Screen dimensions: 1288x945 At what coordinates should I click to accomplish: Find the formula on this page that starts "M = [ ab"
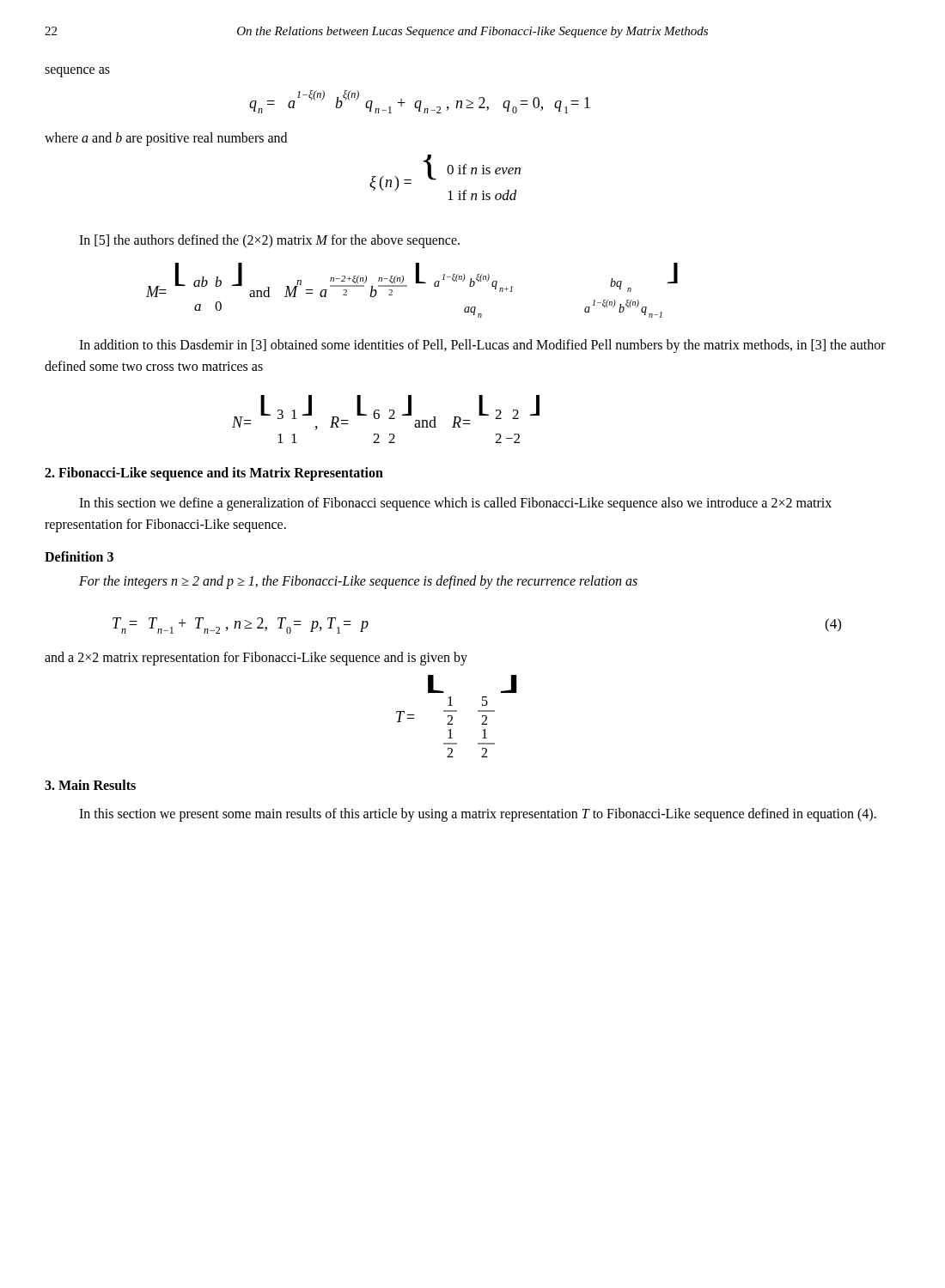[x=472, y=293]
